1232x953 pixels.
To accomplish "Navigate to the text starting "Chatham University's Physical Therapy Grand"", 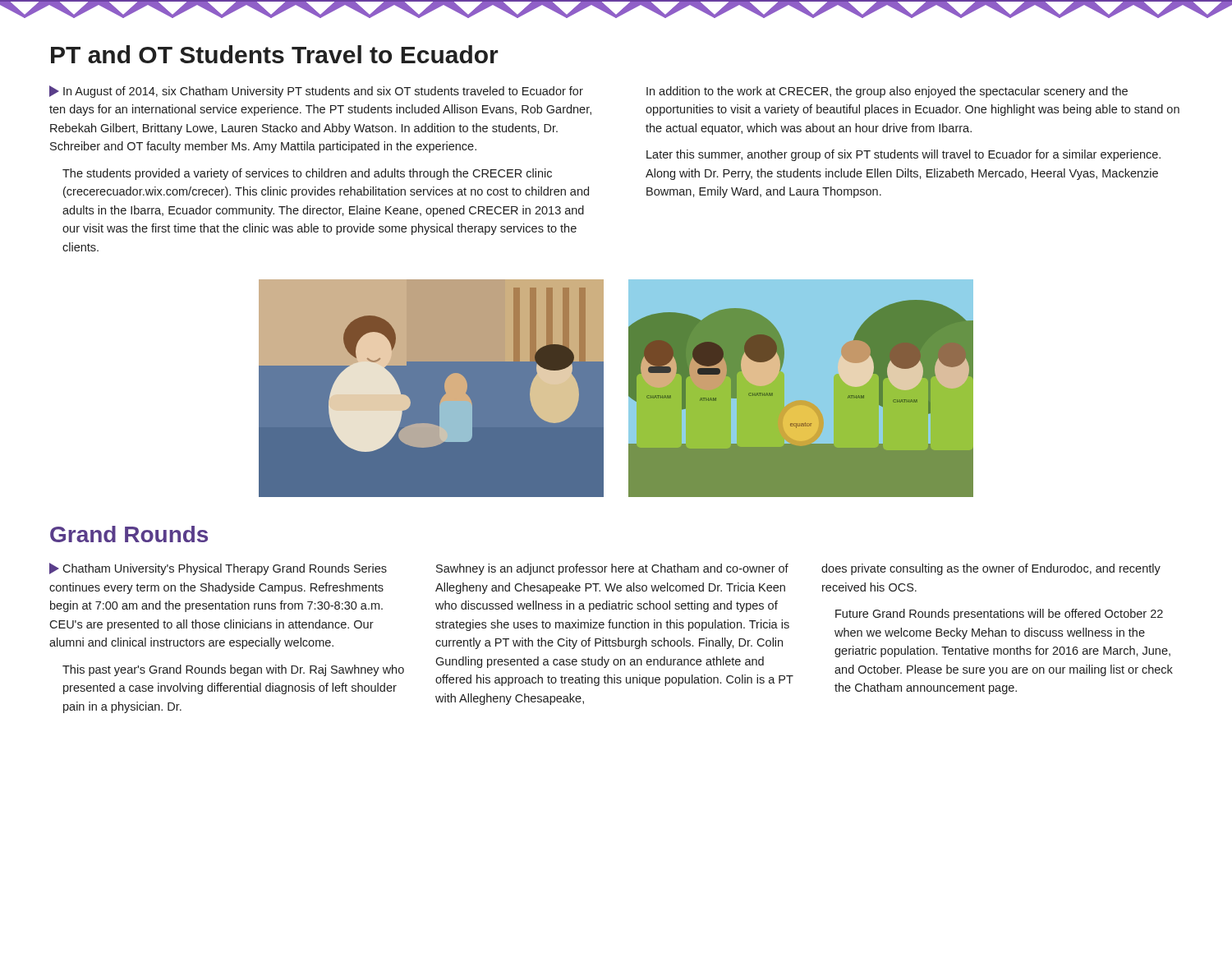I will [230, 638].
